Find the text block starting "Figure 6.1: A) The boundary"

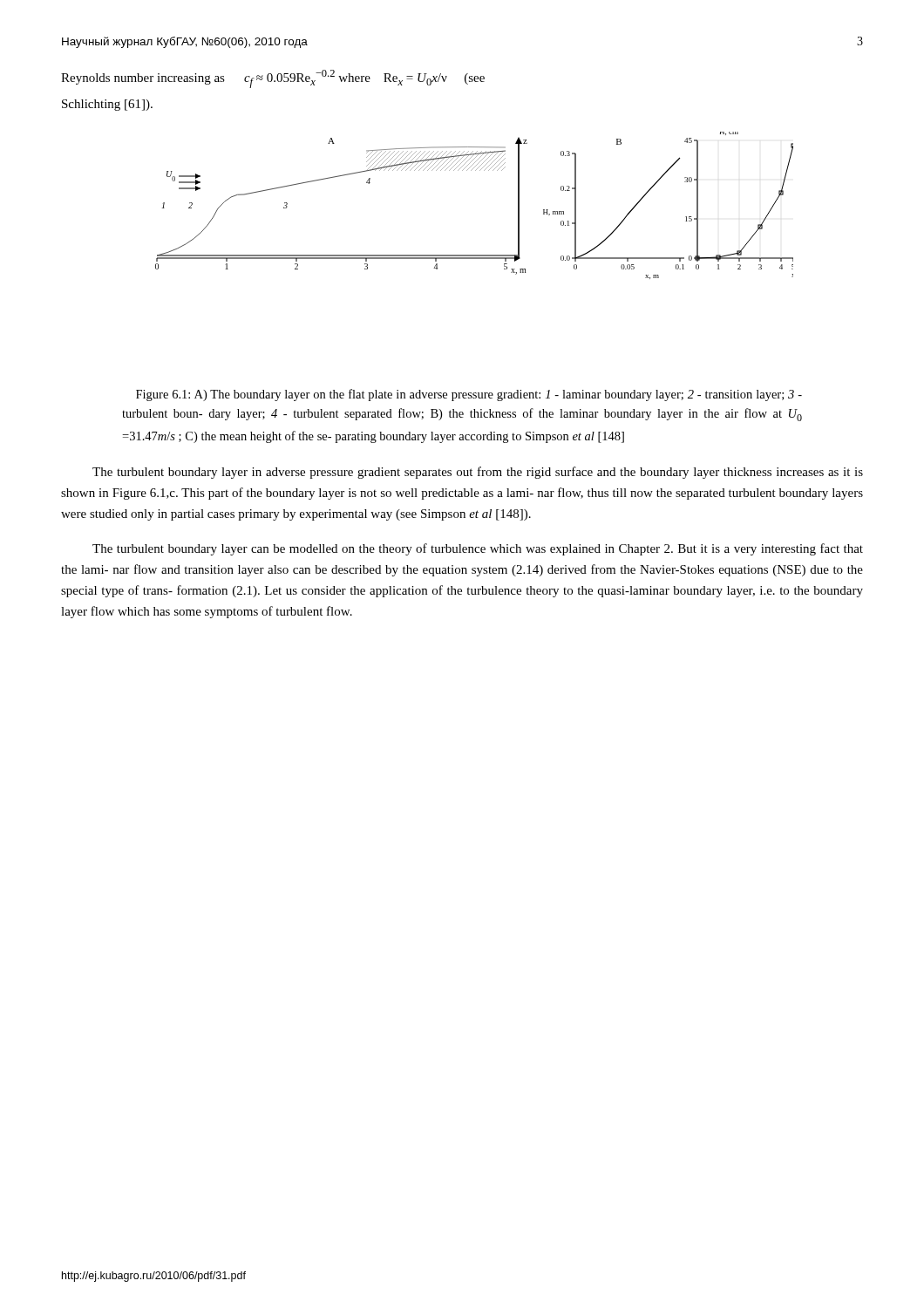point(462,415)
